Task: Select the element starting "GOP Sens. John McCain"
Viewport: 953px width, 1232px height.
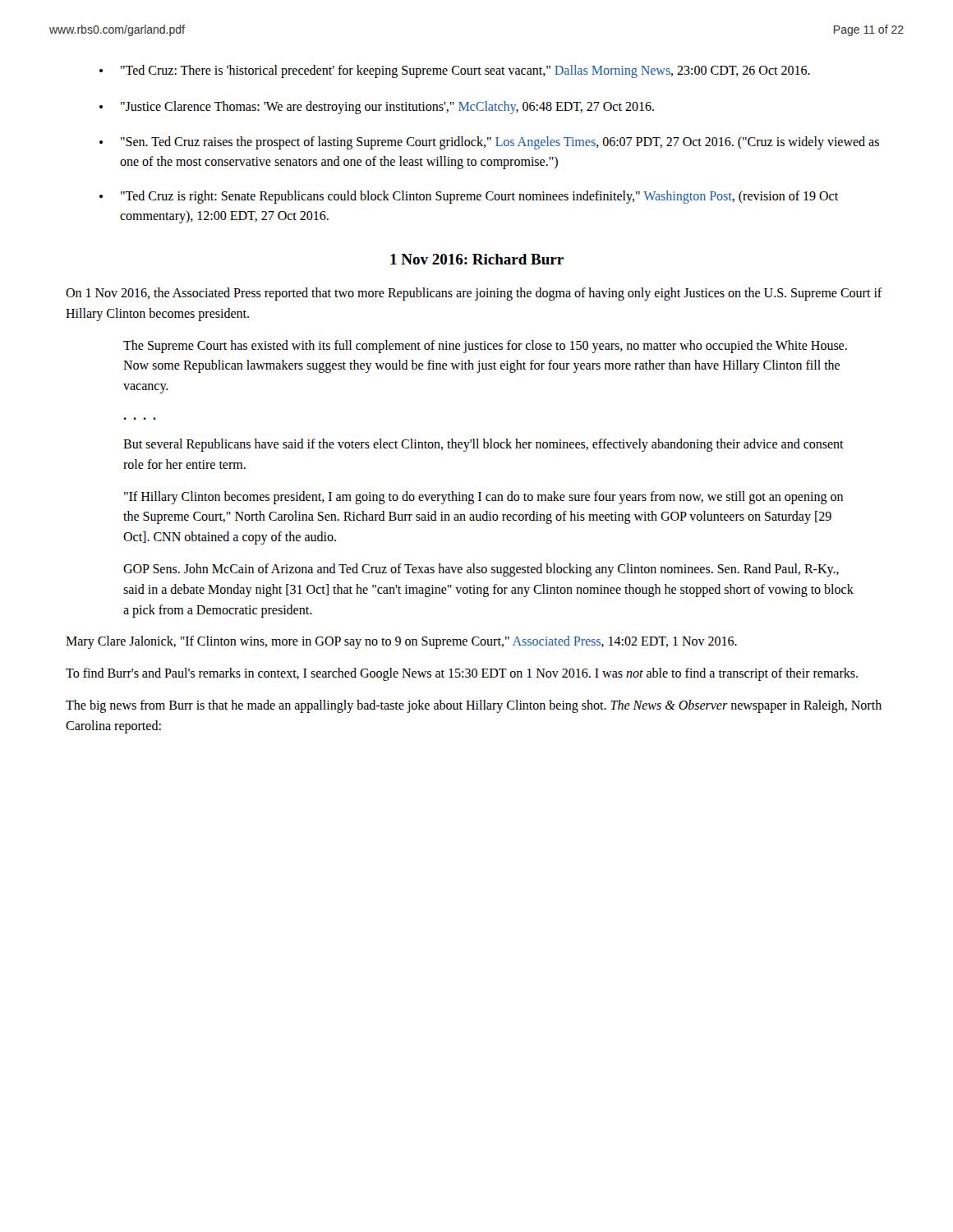Action: click(x=488, y=589)
